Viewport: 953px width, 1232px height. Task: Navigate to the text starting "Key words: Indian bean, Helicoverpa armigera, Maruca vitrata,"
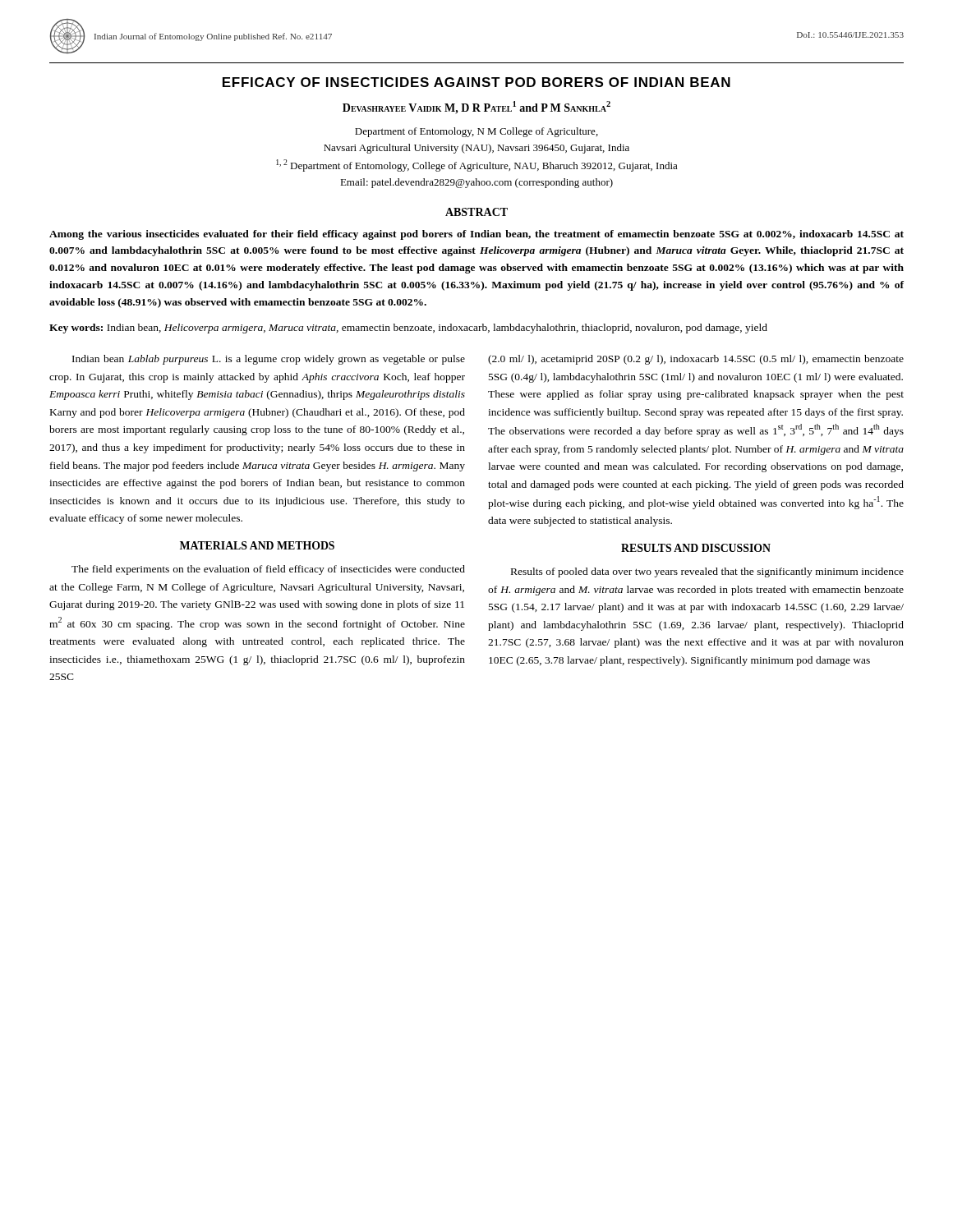[x=408, y=327]
